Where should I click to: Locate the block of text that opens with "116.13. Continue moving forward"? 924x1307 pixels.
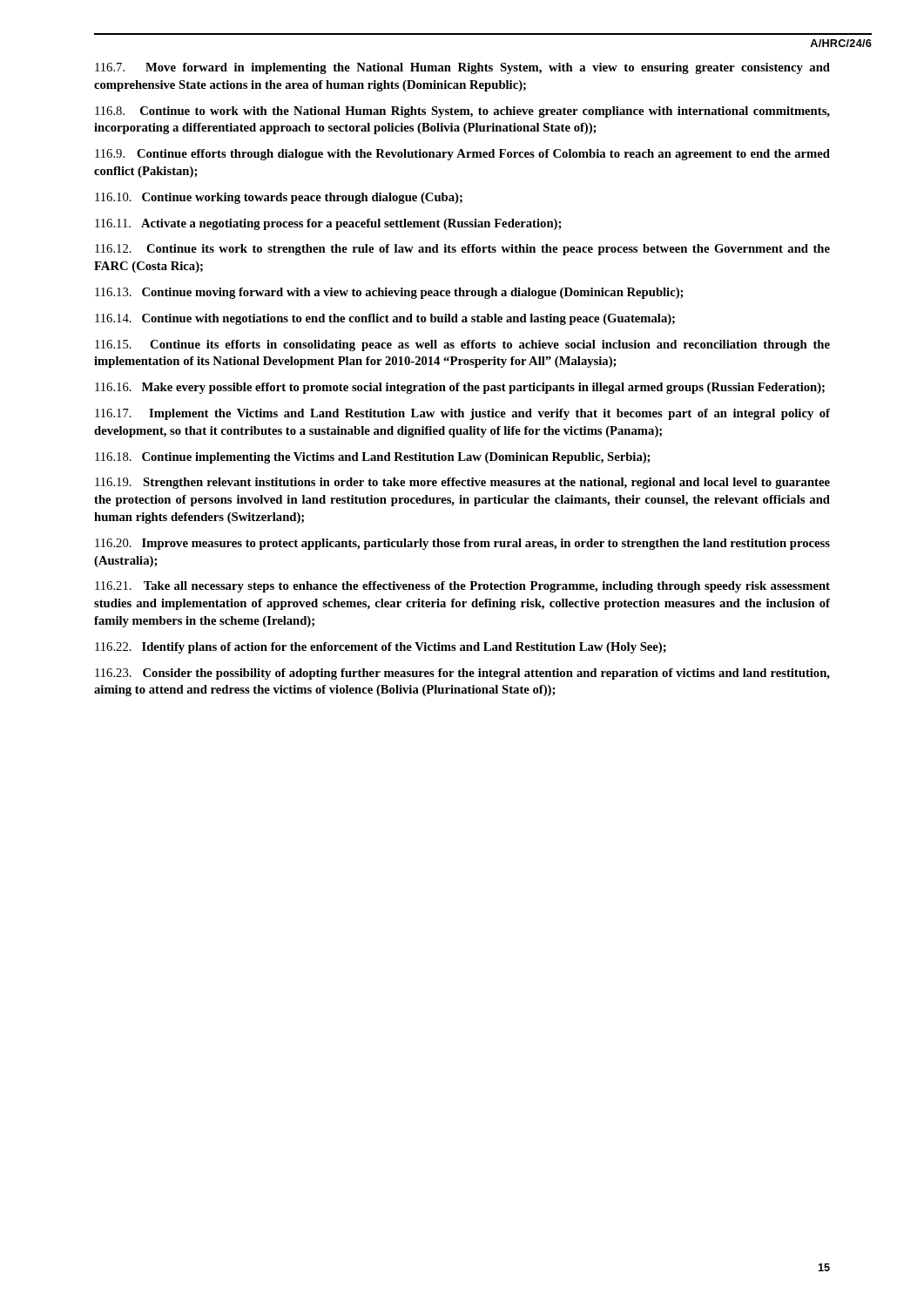tap(389, 292)
